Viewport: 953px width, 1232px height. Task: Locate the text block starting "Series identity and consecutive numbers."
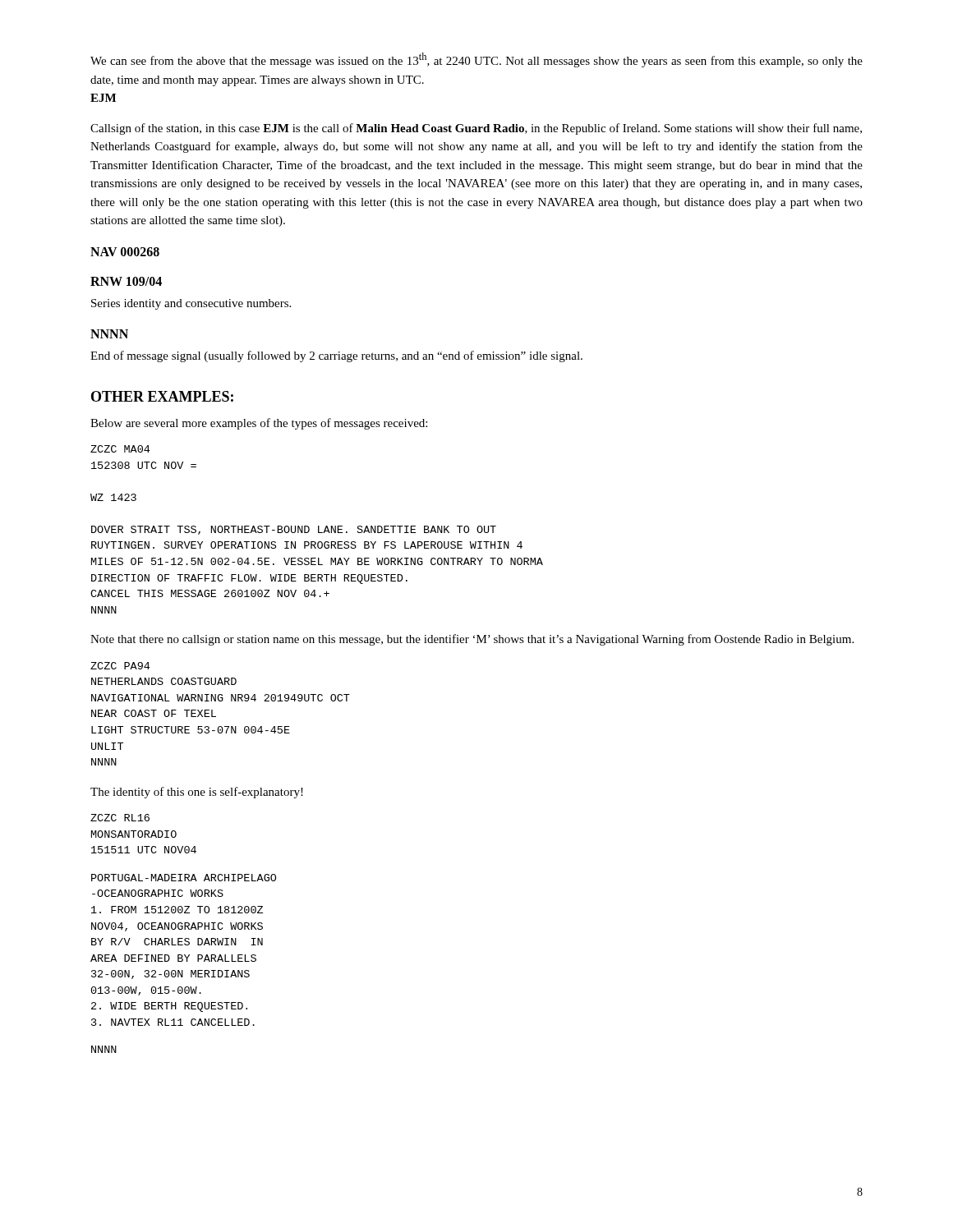coord(191,303)
